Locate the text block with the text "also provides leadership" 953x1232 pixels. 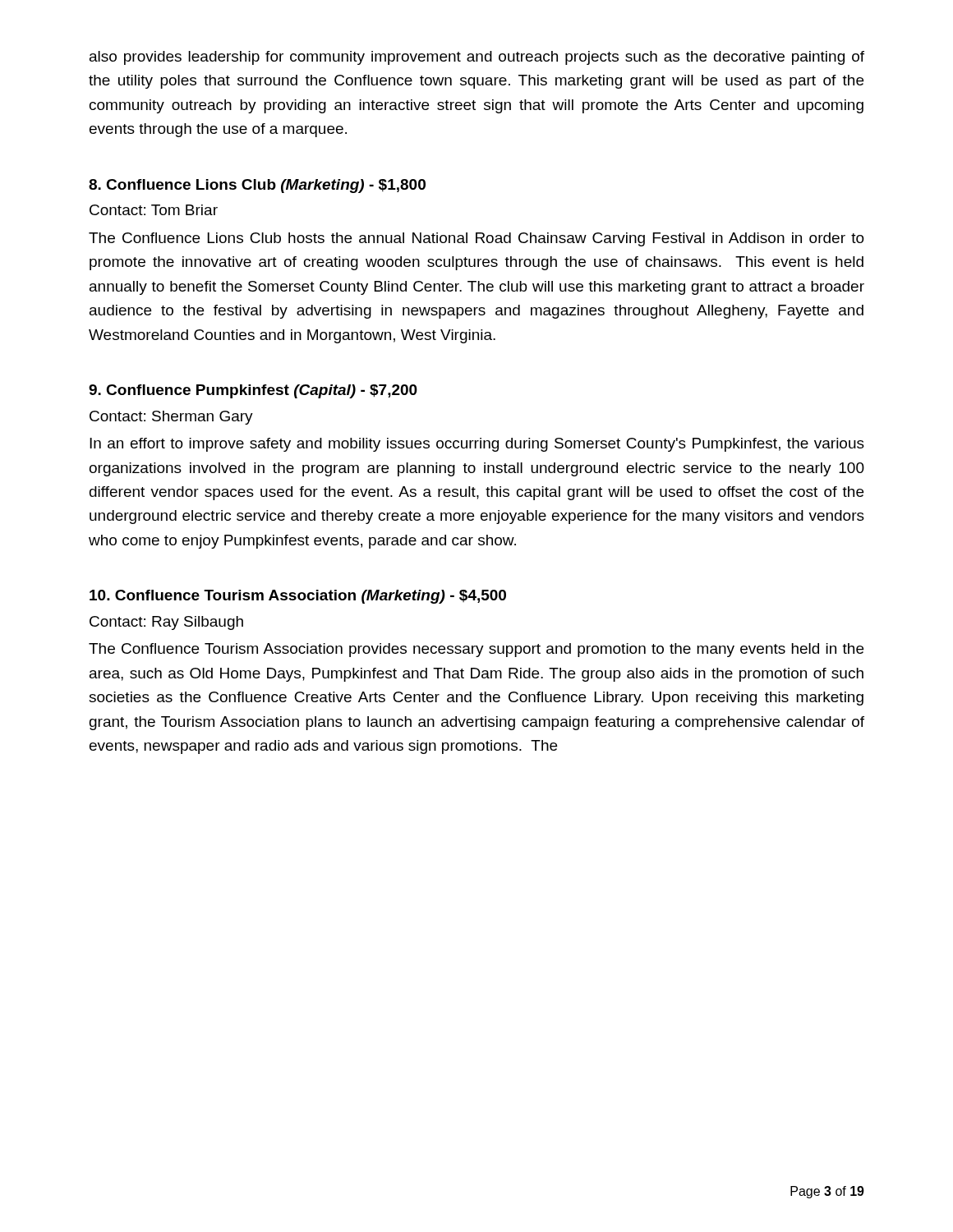point(476,93)
